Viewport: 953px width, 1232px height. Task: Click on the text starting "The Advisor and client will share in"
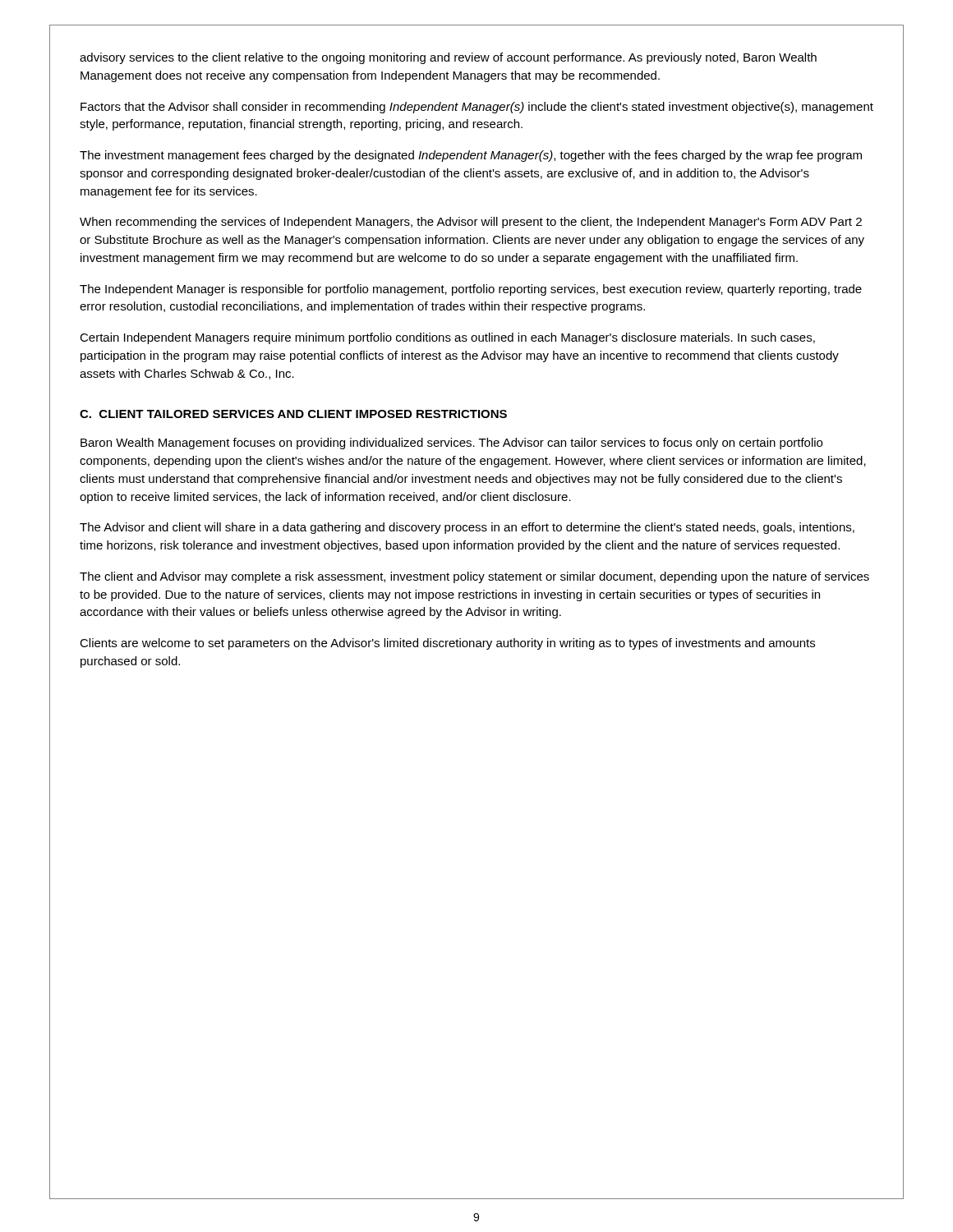pyautogui.click(x=467, y=536)
